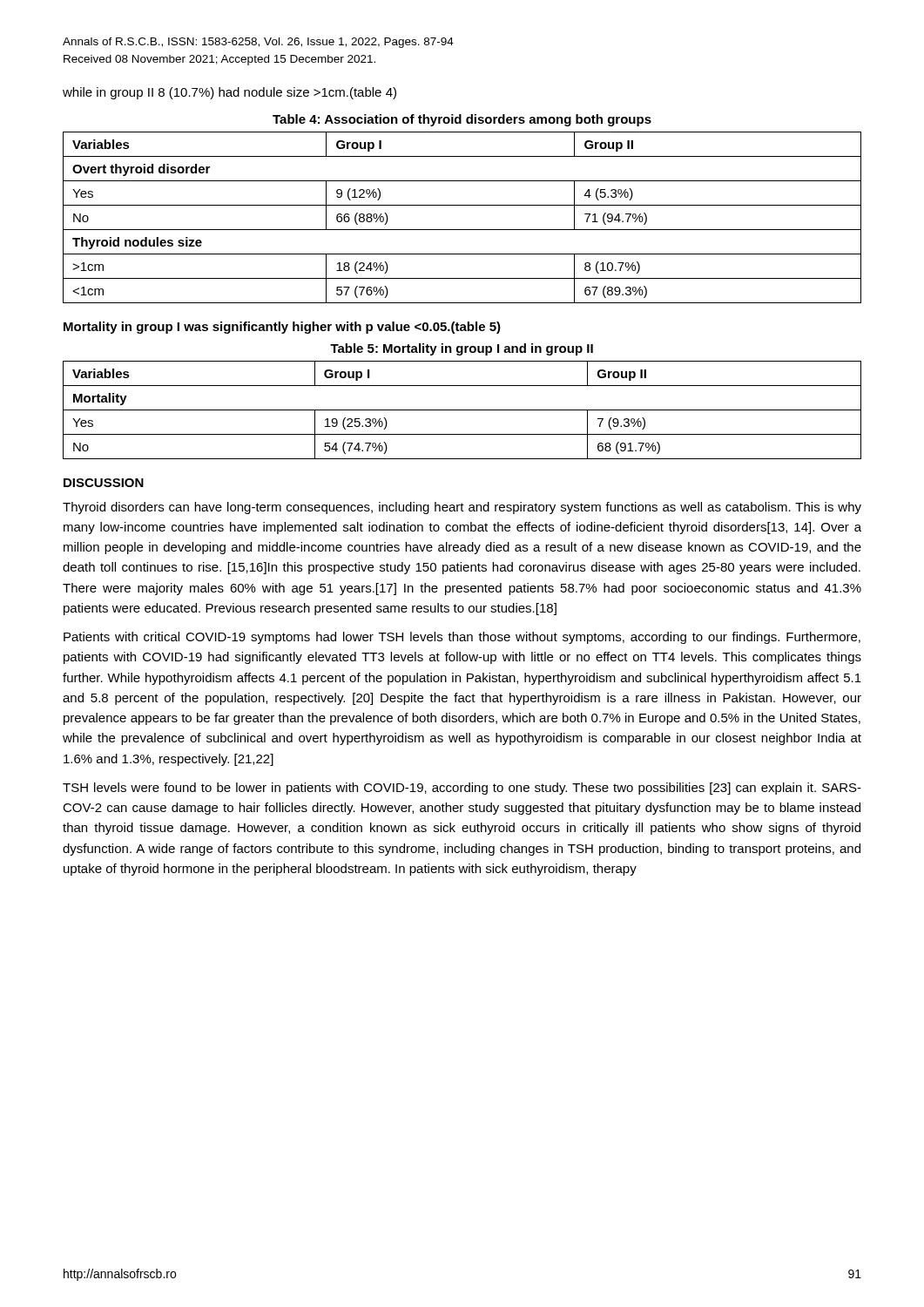924x1307 pixels.
Task: Locate the caption that opens with "Table 5: Mortality in"
Action: click(462, 348)
